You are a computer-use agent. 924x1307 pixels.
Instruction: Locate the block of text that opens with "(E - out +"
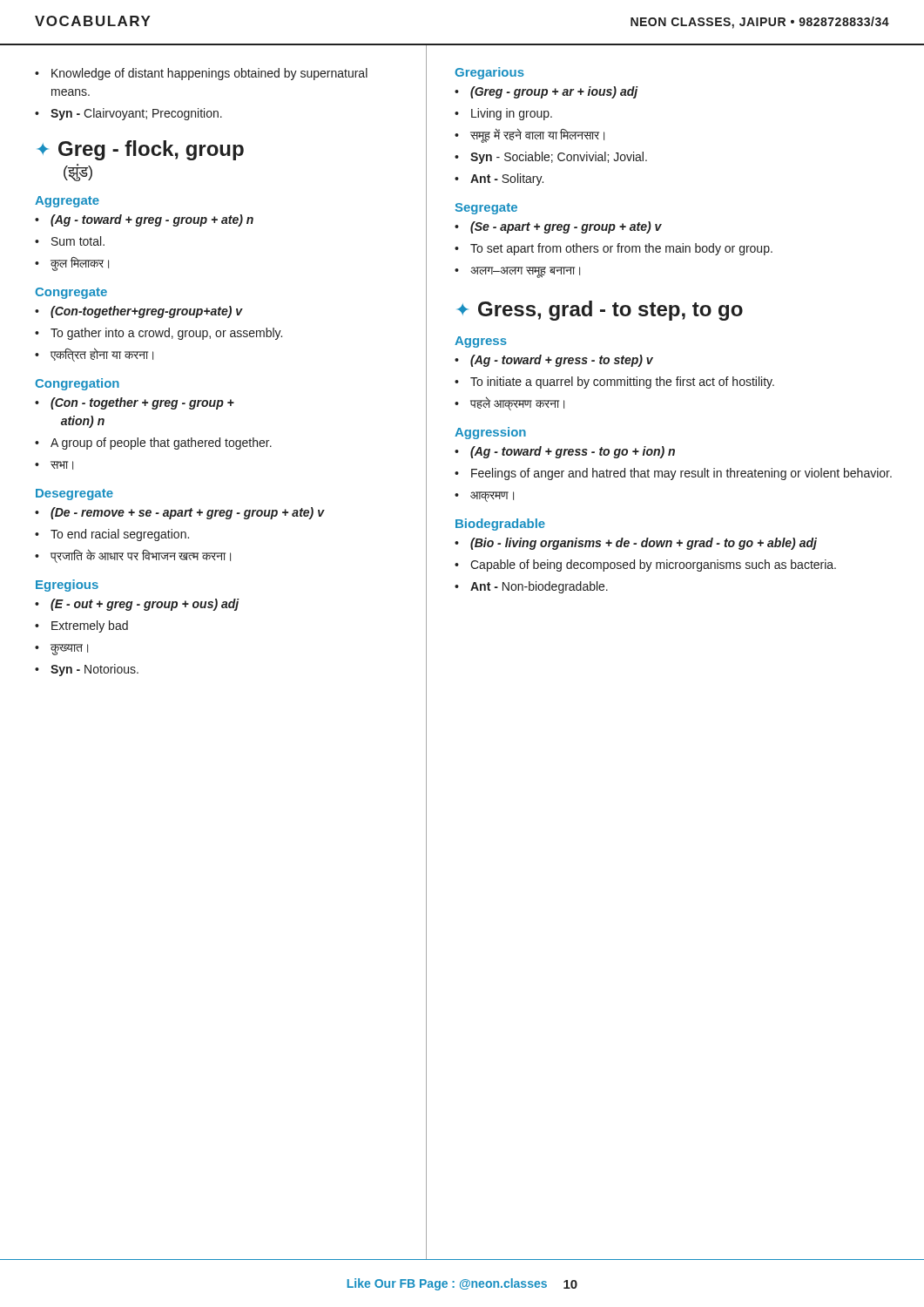pos(145,604)
